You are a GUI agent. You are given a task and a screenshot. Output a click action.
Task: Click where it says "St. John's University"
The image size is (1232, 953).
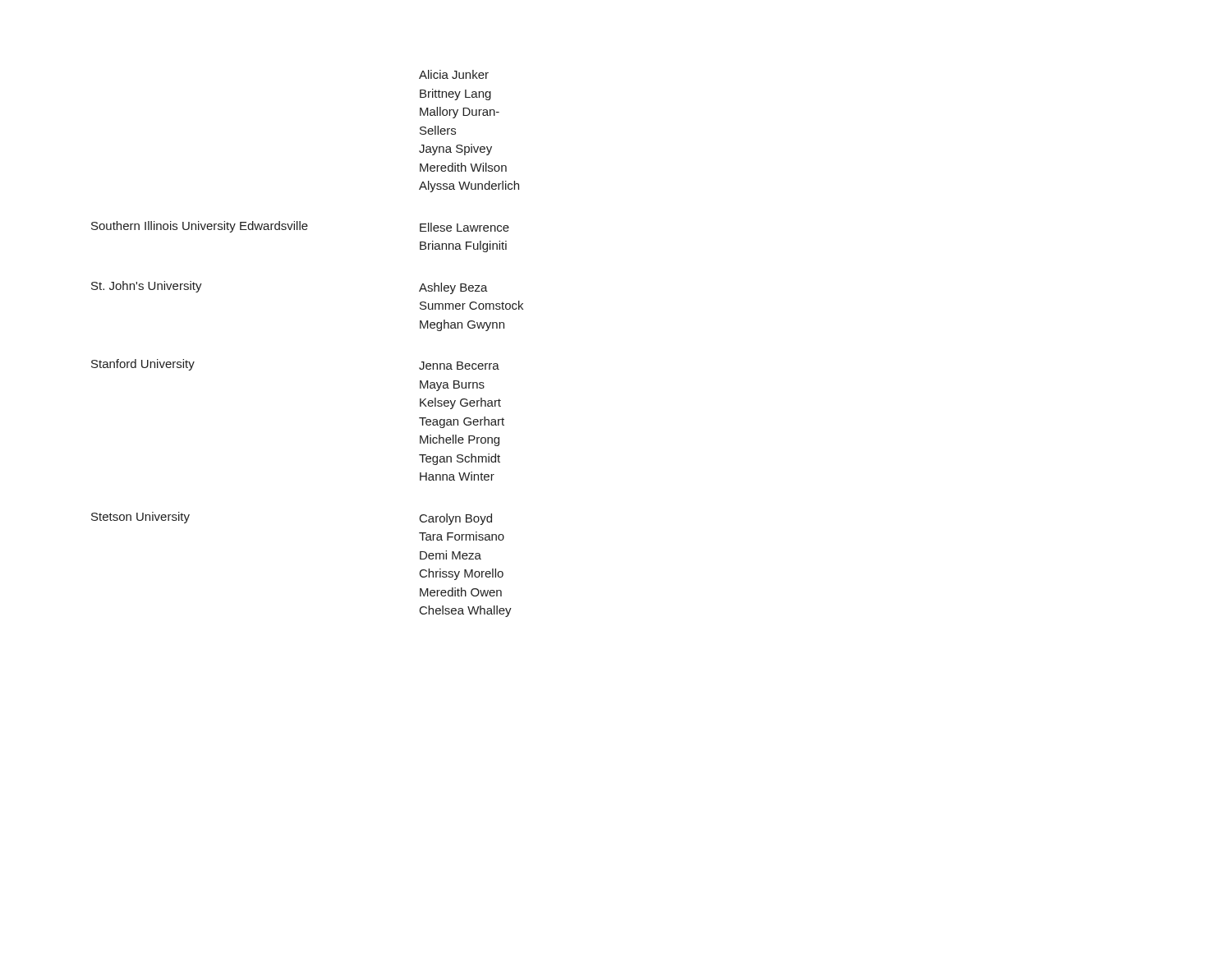pyautogui.click(x=146, y=285)
